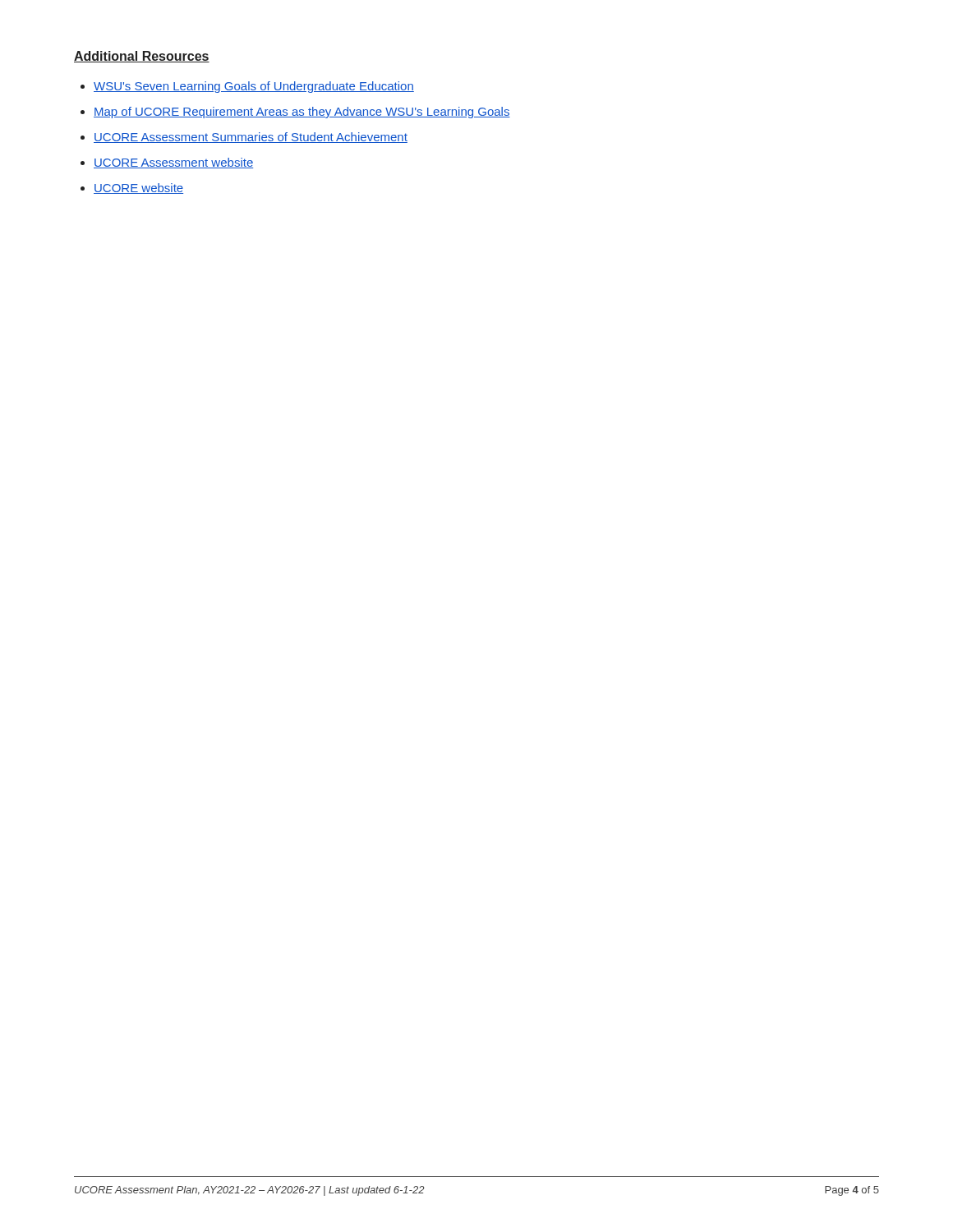Locate the list item that reads "UCORE website"
953x1232 pixels.
(139, 188)
